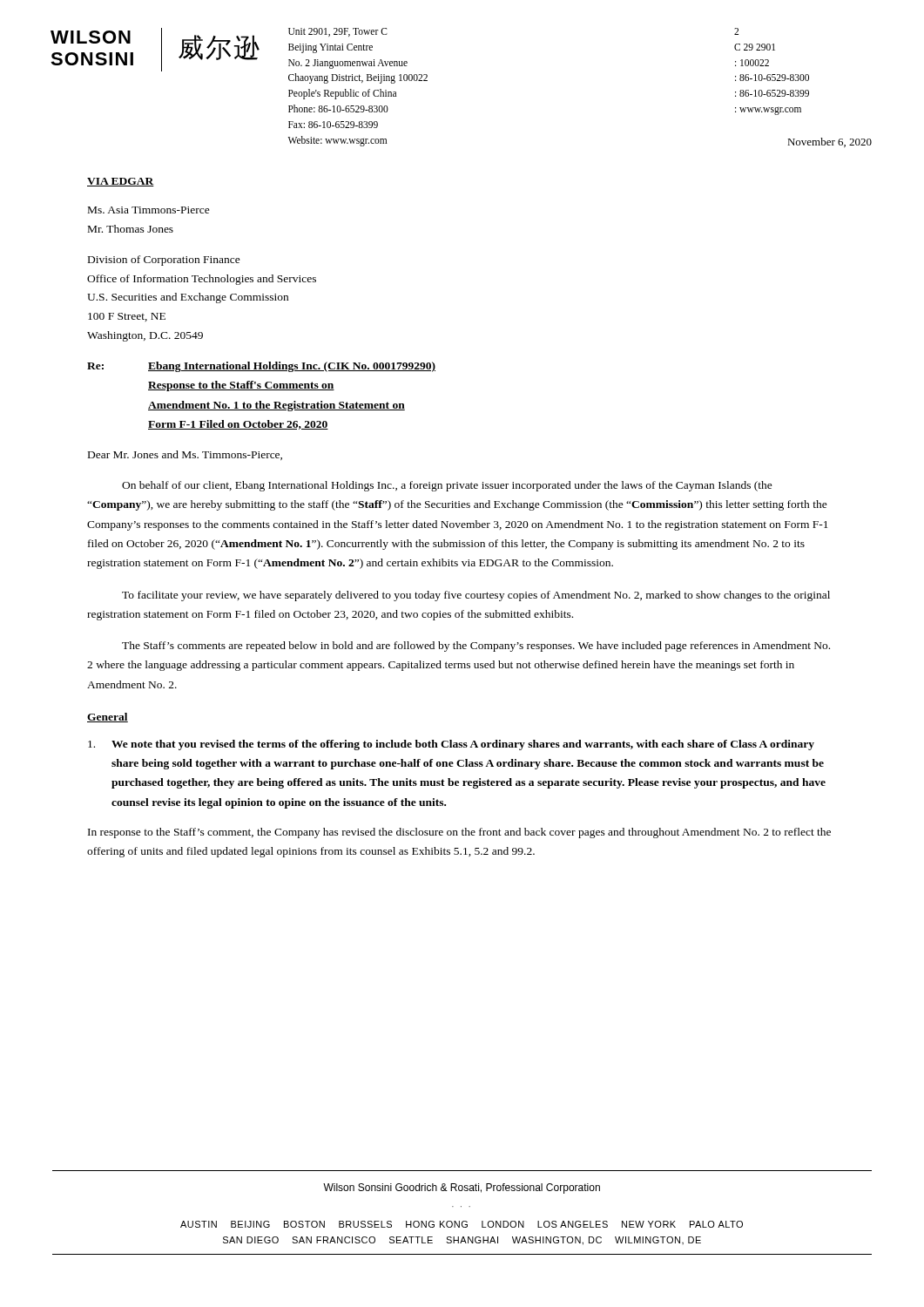Click on the text block that reads "Division of Corporation Finance Office of Information Technologies"
Image resolution: width=924 pixels, height=1307 pixels.
pos(202,297)
